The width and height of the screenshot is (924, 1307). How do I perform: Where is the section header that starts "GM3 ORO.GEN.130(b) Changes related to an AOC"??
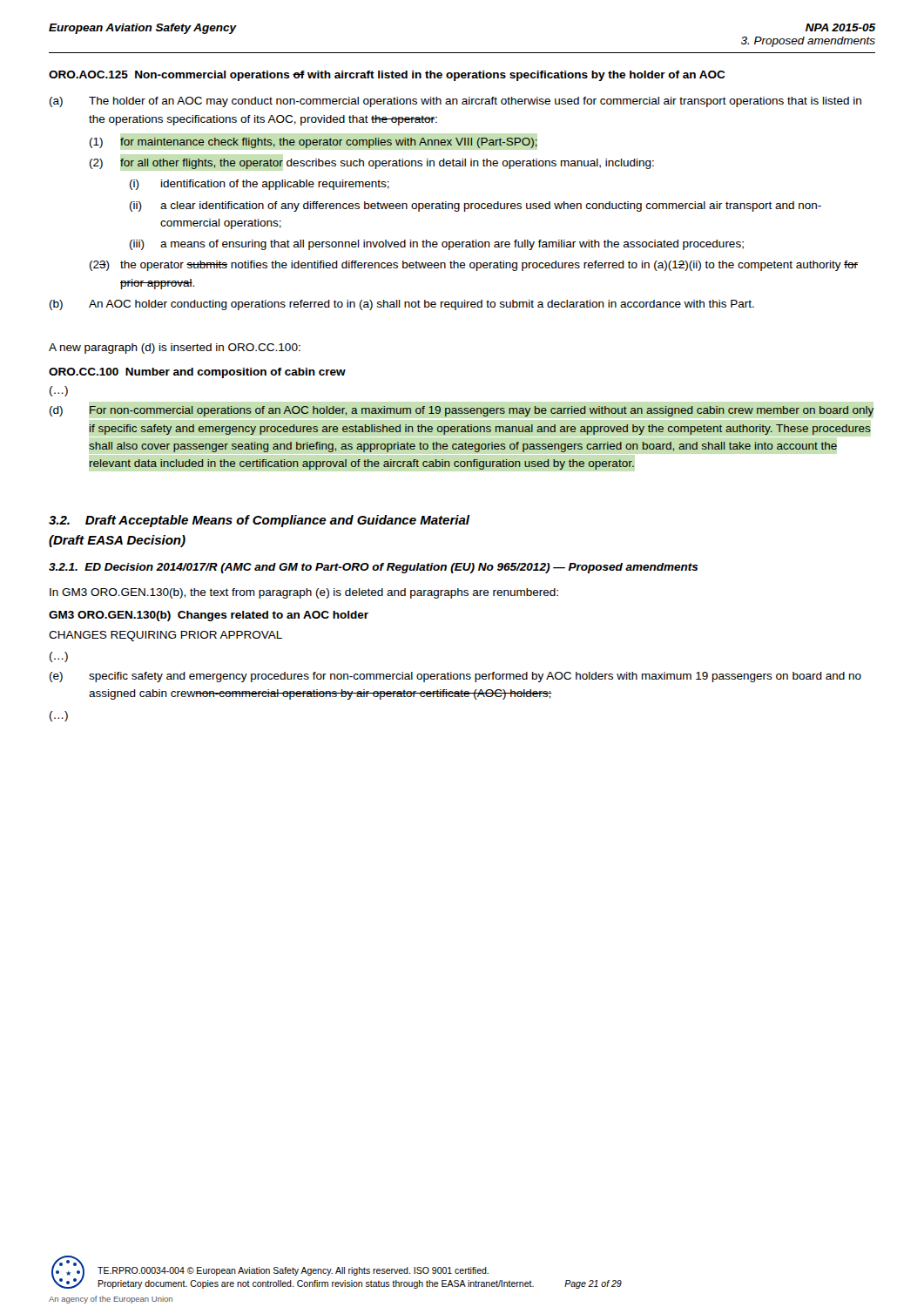coord(209,616)
